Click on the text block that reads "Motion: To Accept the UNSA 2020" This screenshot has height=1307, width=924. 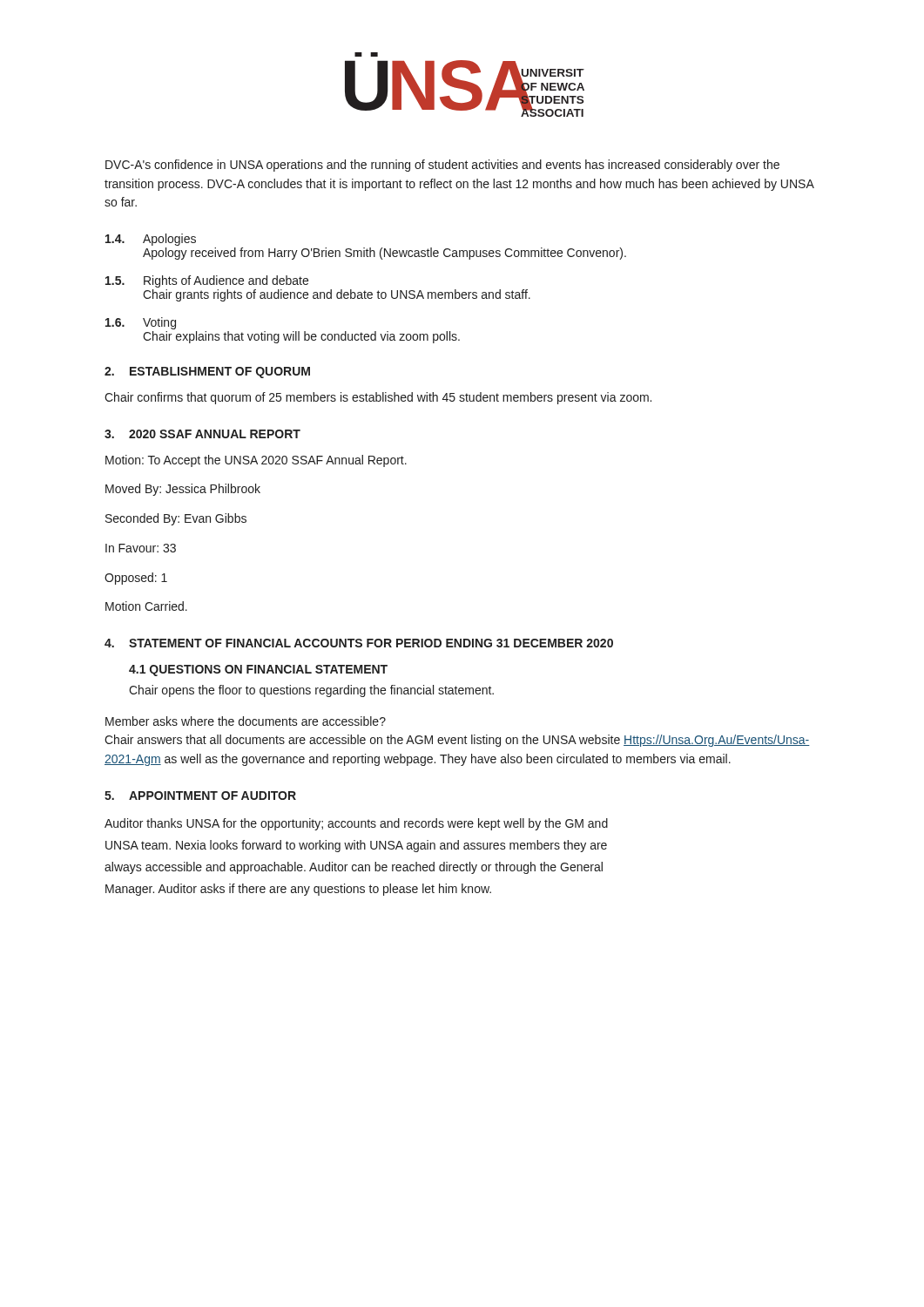coord(256,460)
